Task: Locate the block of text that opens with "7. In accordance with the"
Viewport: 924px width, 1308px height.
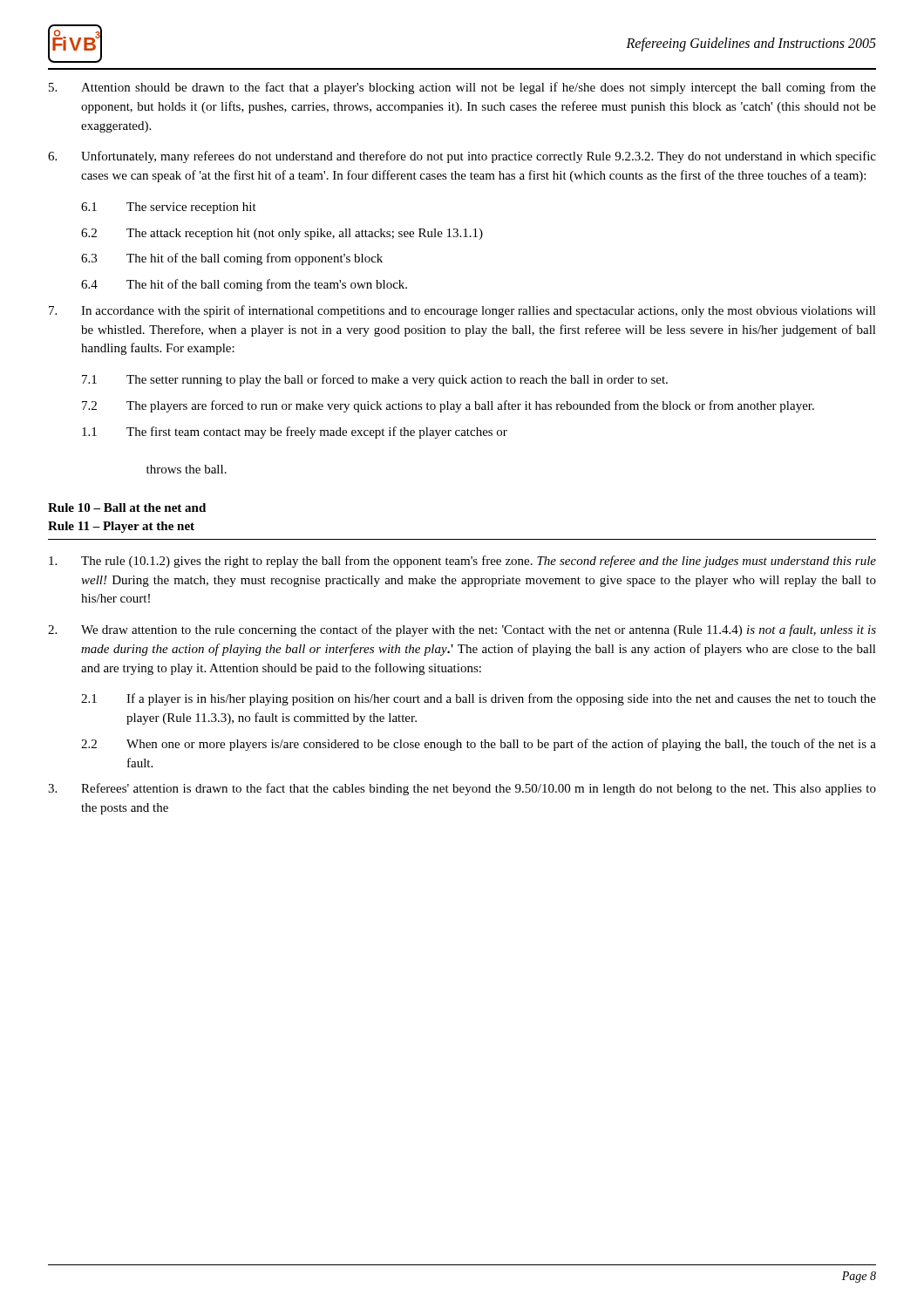Action: tap(462, 330)
